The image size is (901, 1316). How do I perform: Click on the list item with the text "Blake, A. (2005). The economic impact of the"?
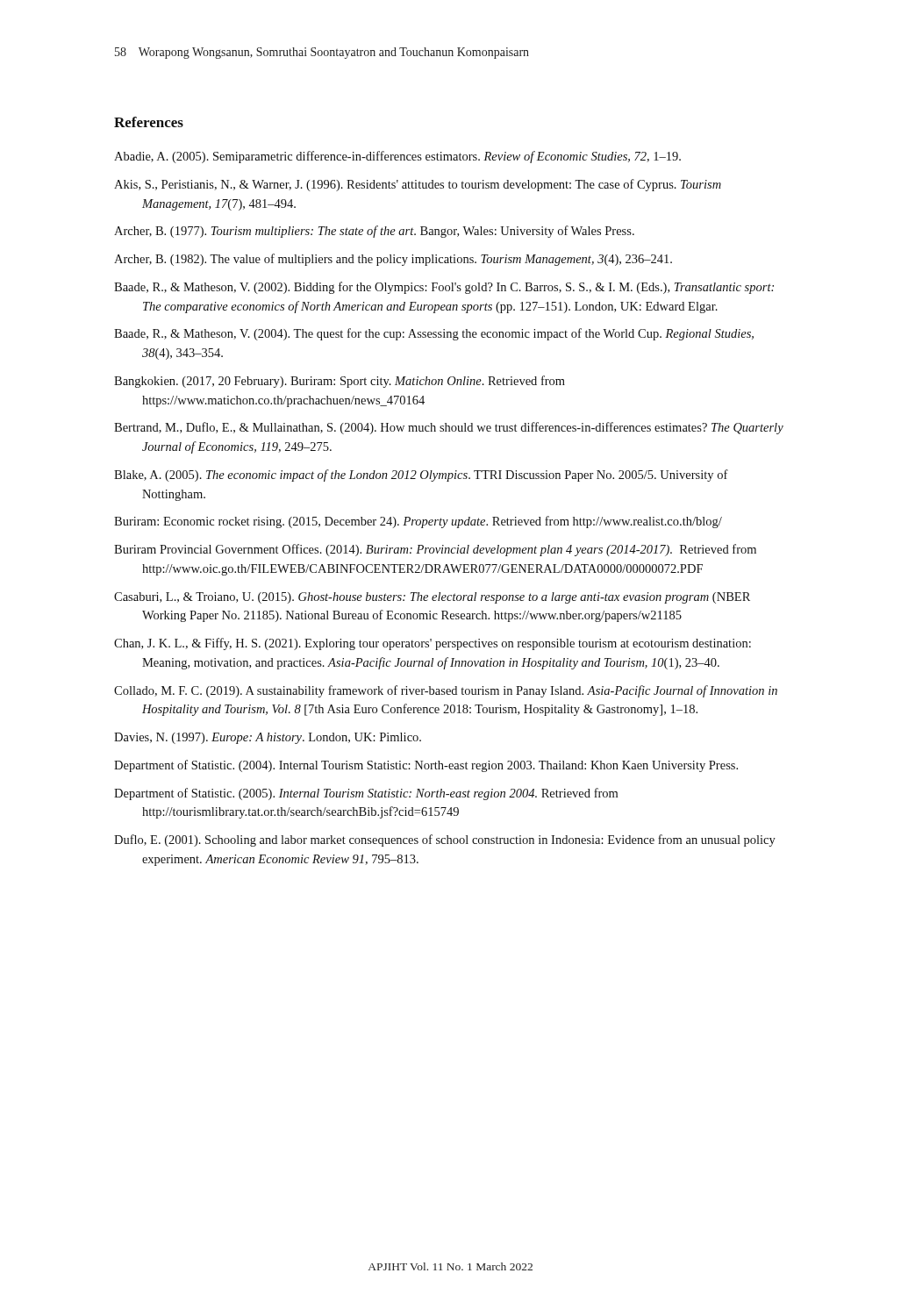(421, 484)
